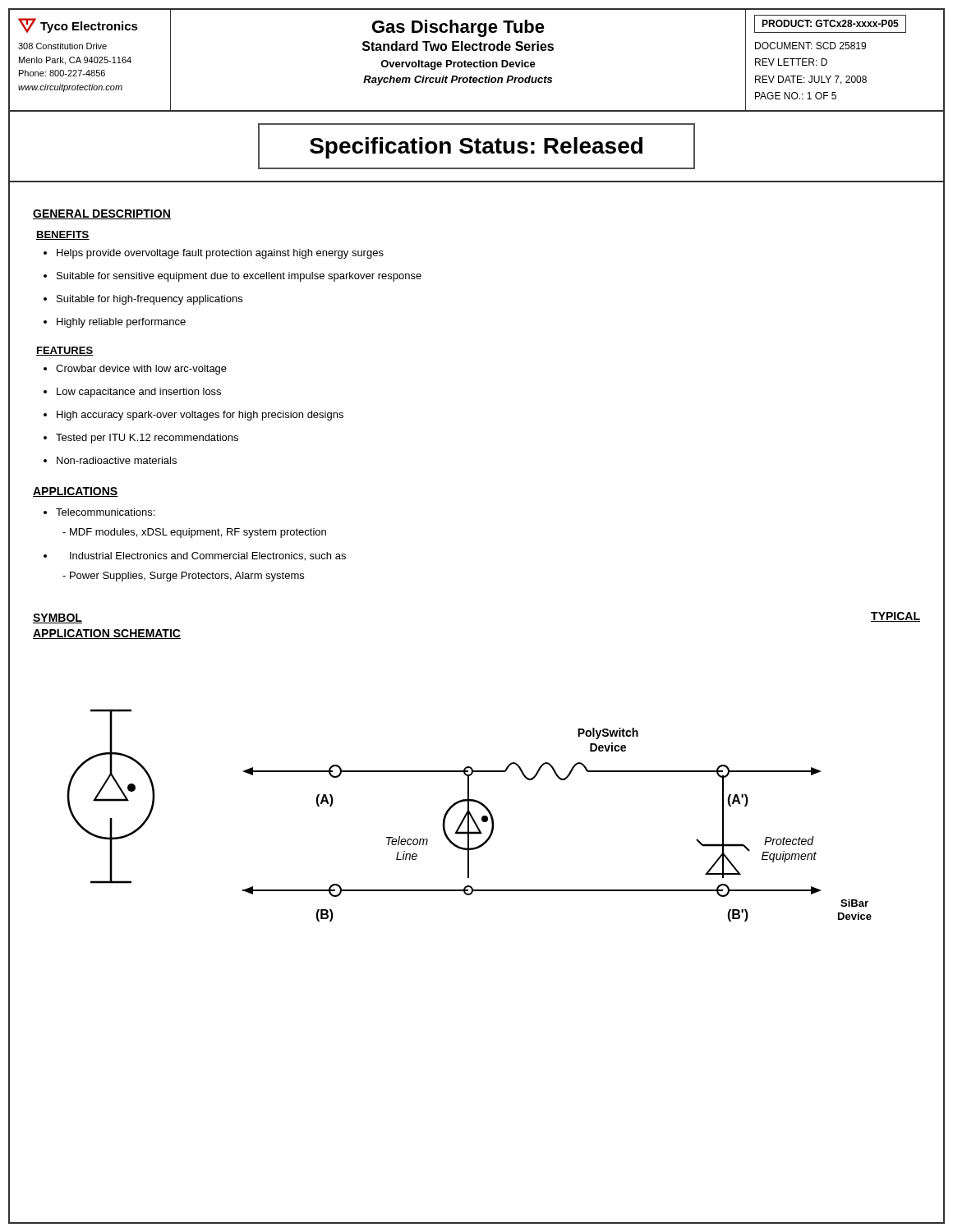The image size is (953, 1232).
Task: Navigate to the text block starting "Tested per ITU K.12 recommendations"
Action: coord(141,439)
